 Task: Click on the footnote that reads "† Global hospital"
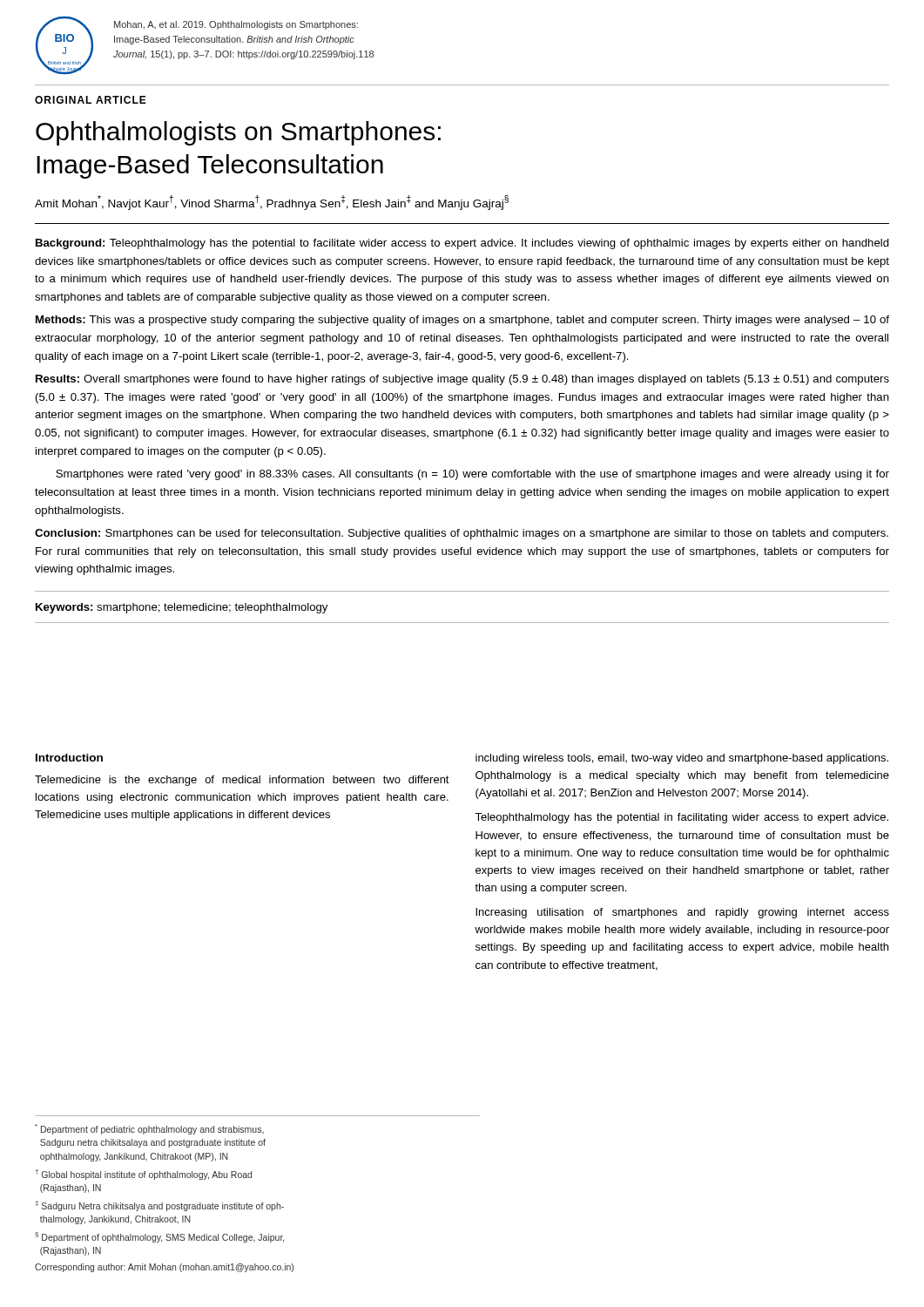[144, 1180]
